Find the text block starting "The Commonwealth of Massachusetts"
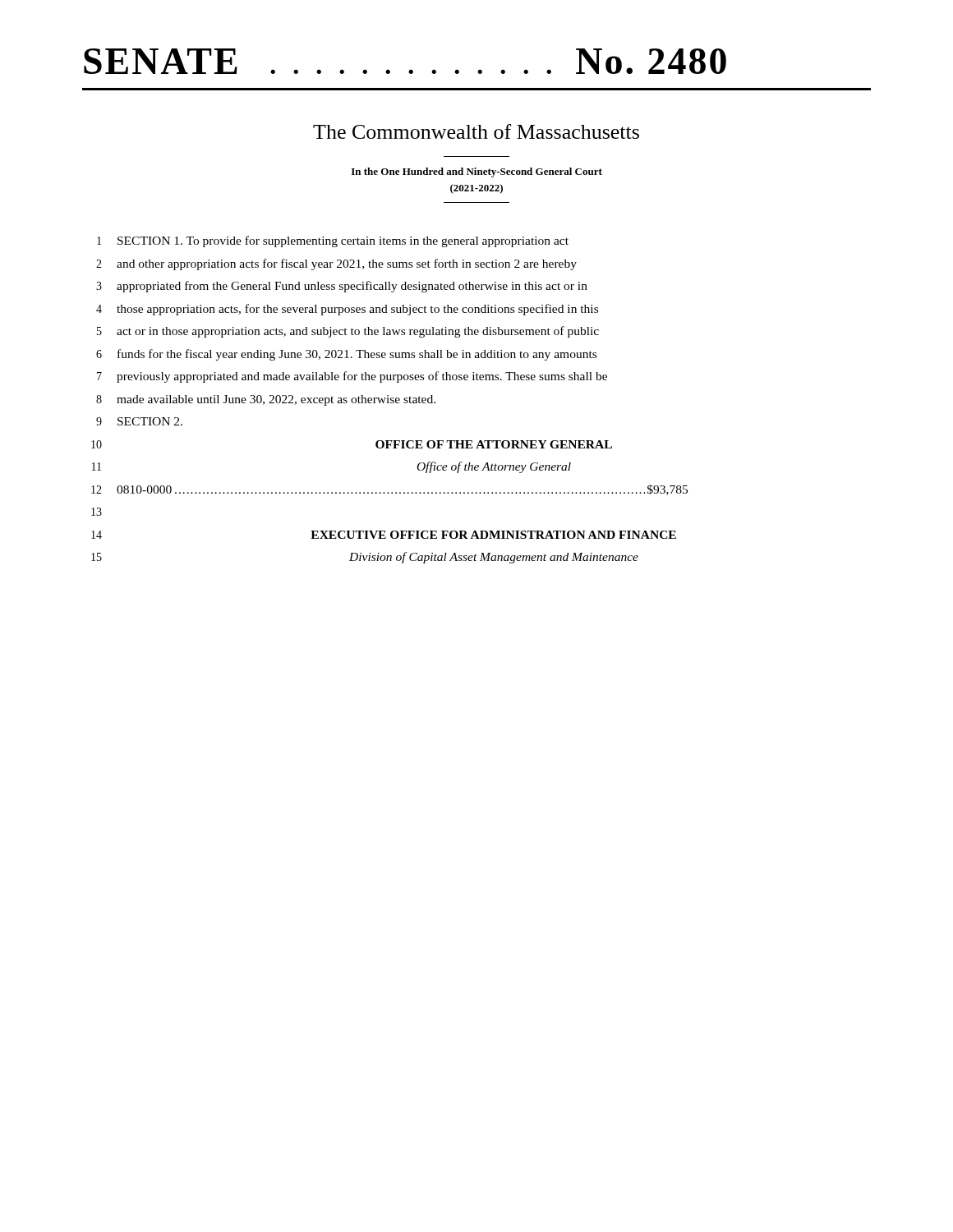The height and width of the screenshot is (1232, 953). pyautogui.click(x=476, y=161)
